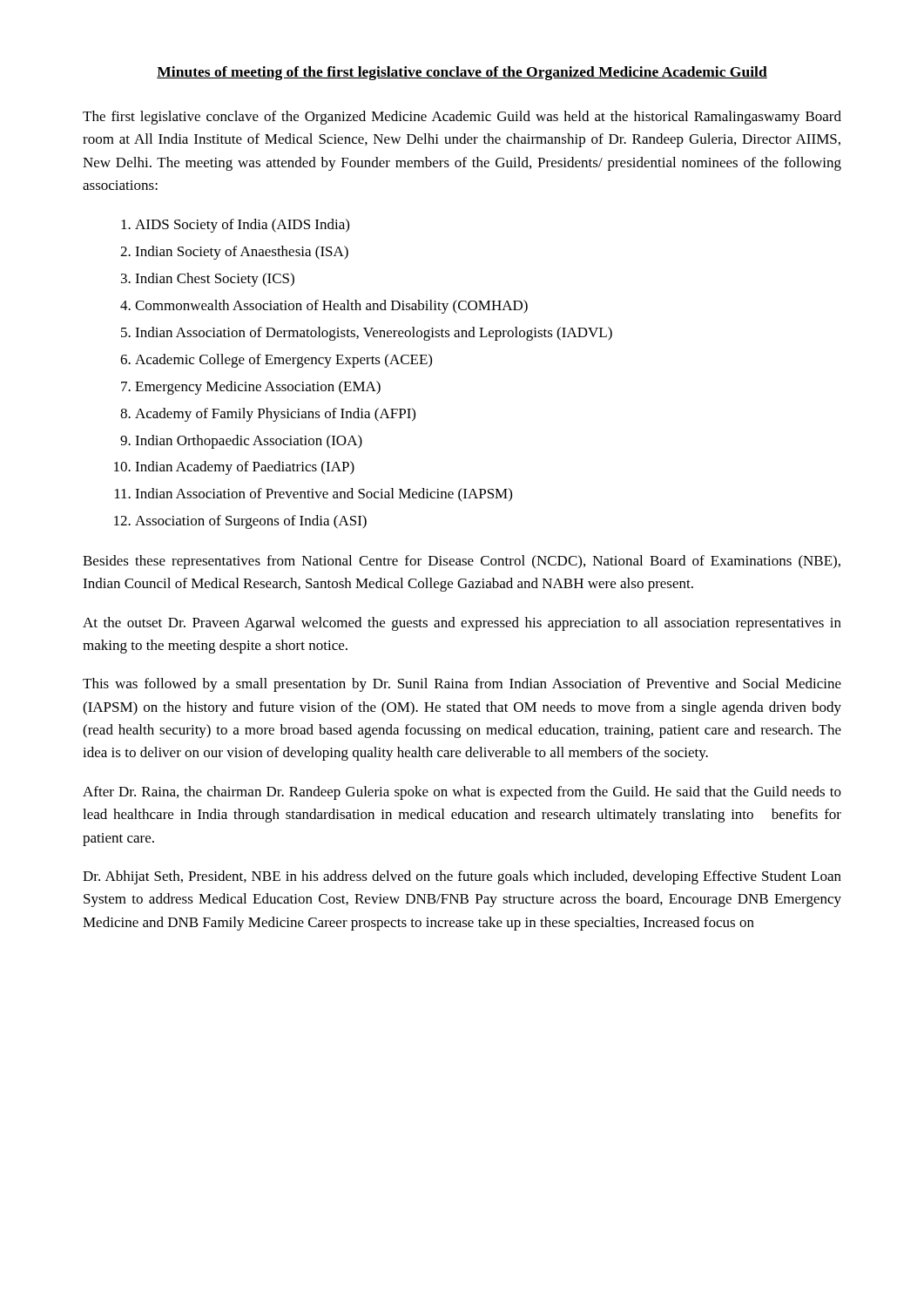Find the list item that reads "Indian Academy of Paediatrics (IAP)"
Viewport: 924px width, 1307px height.
click(x=245, y=467)
